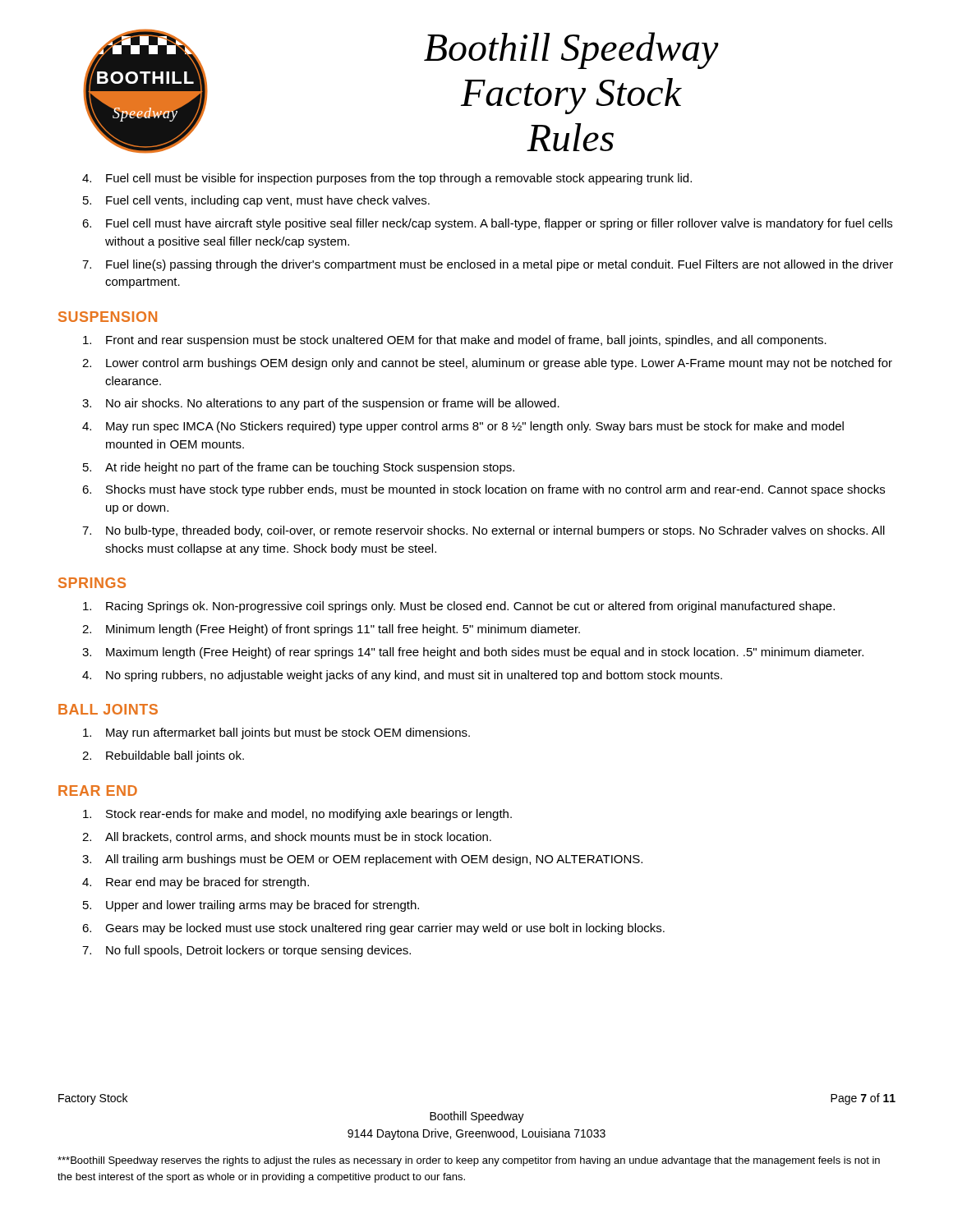Click on the list item containing "7. No full spools, Detroit"
This screenshot has width=953, height=1232.
247,950
